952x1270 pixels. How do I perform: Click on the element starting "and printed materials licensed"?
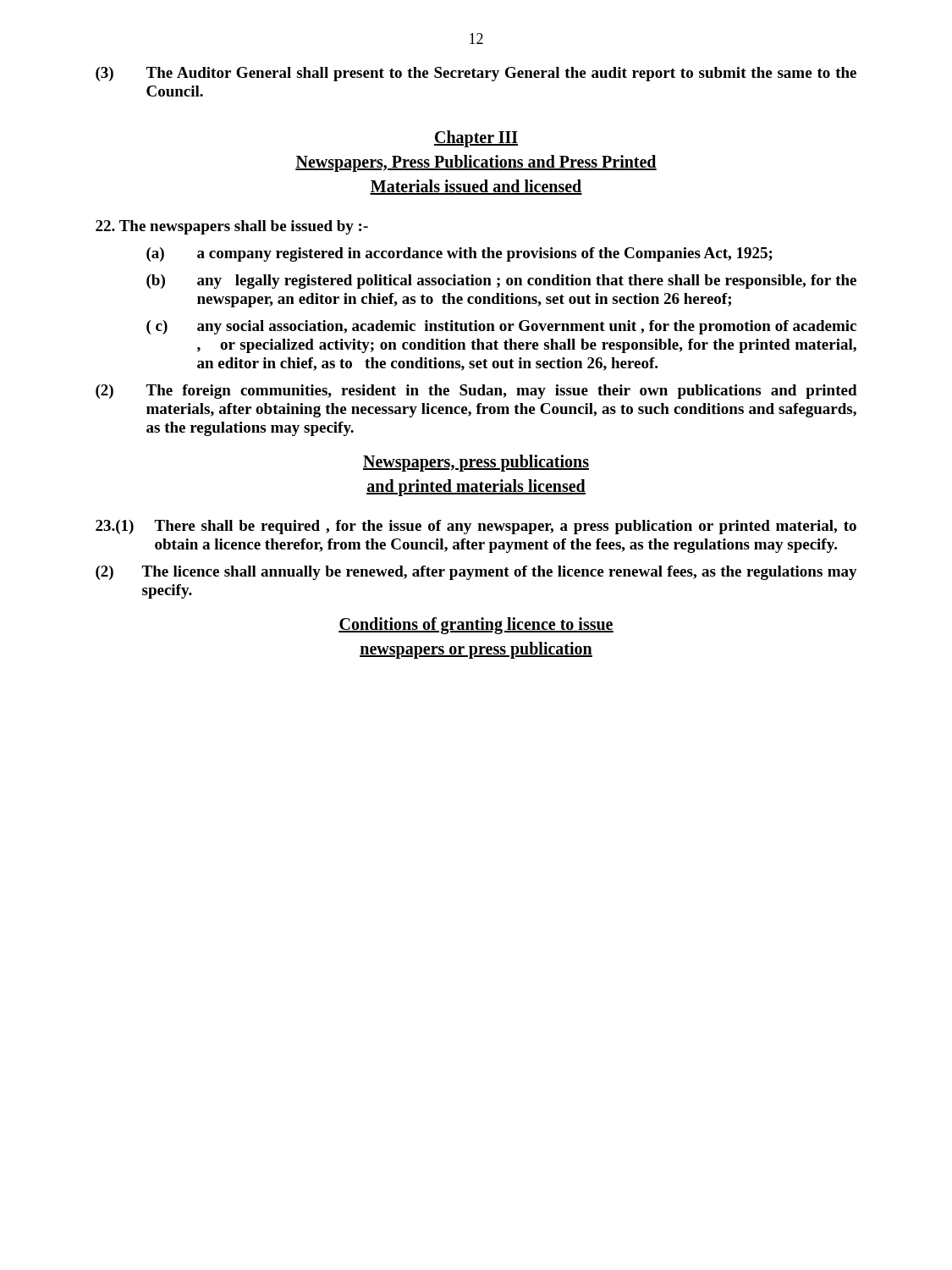476,486
